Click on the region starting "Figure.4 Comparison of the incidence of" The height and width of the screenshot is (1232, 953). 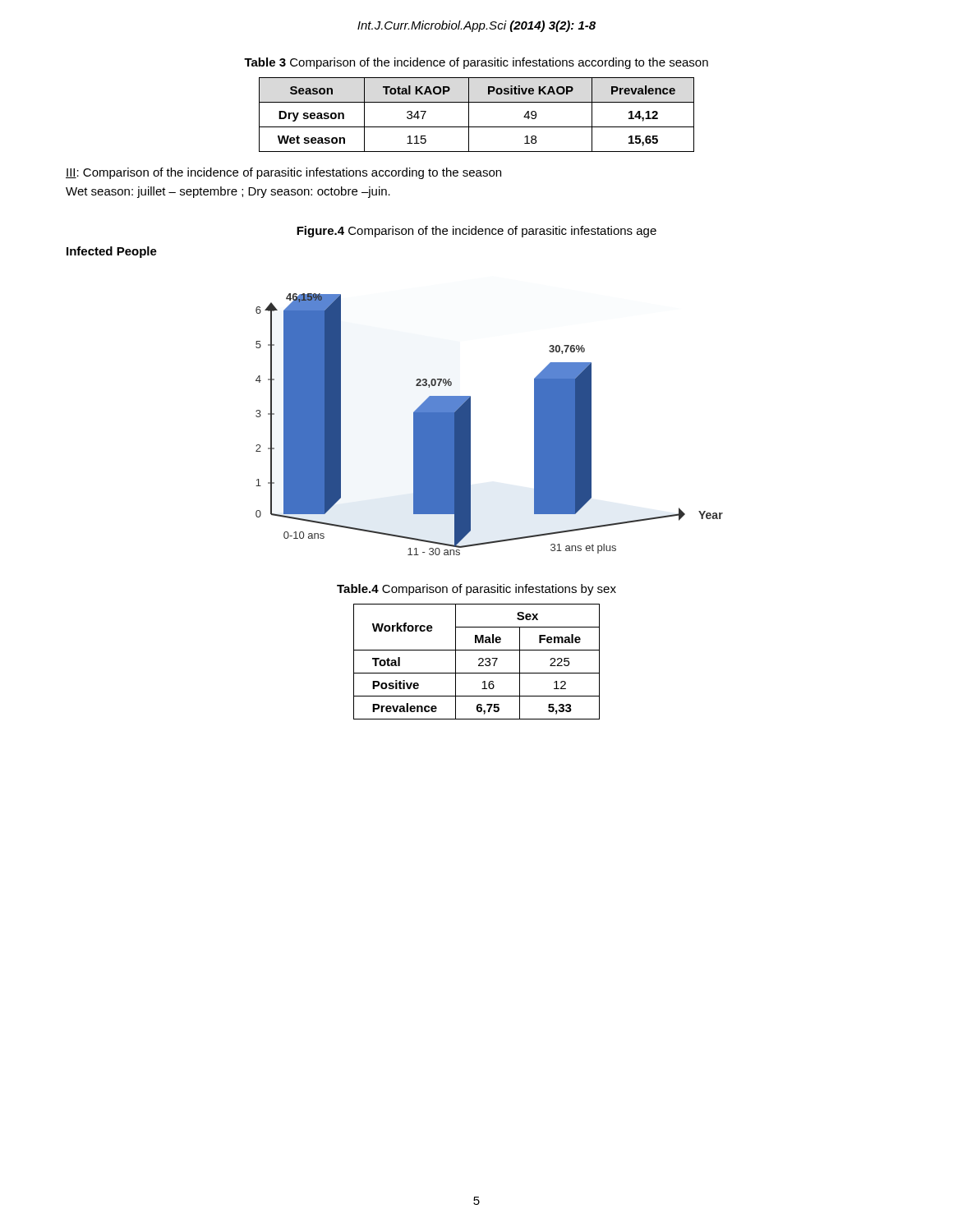pos(476,230)
